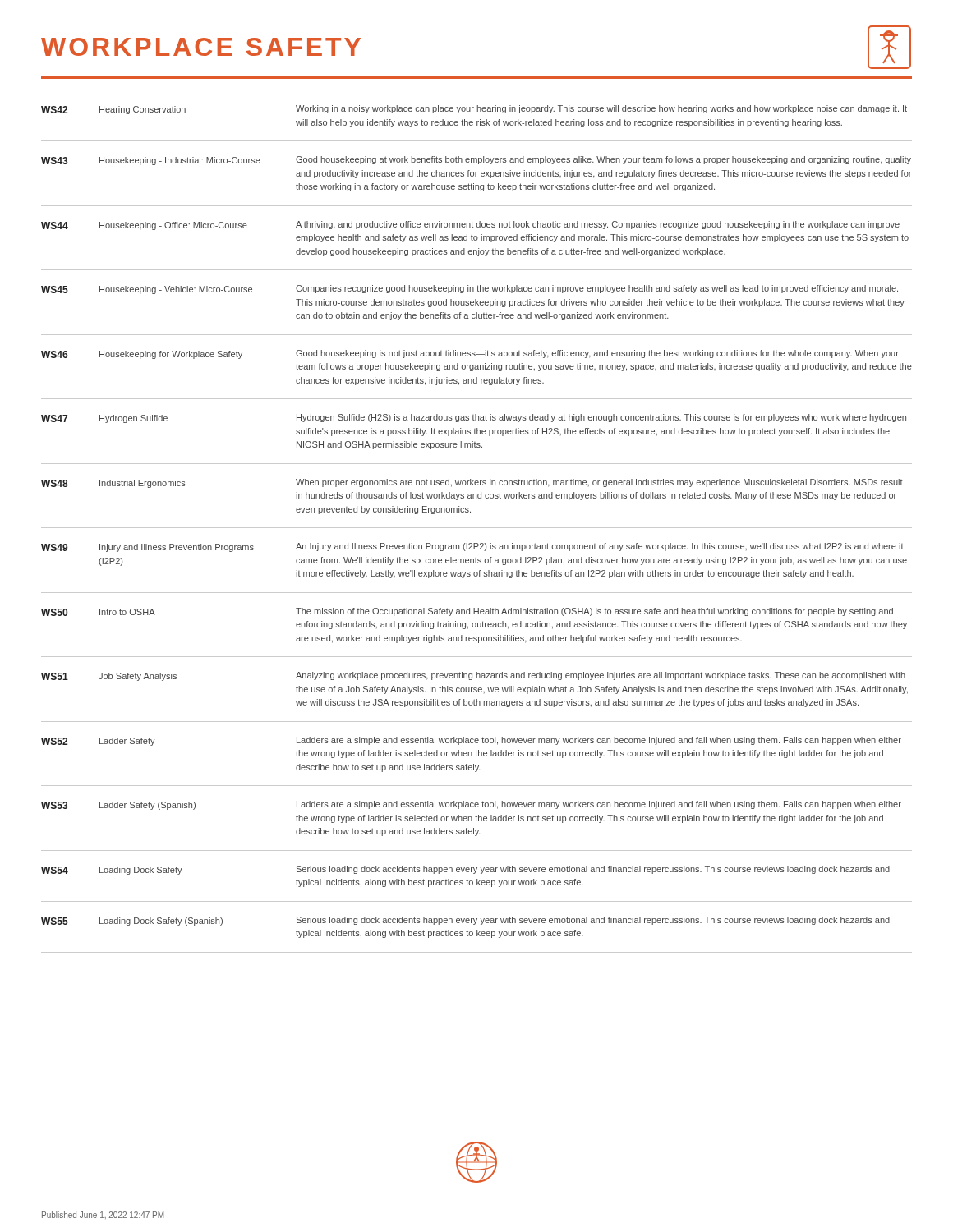This screenshot has height=1232, width=953.
Task: Select the passage starting "WS46 Housekeeping for Workplace Safety Good"
Action: pyautogui.click(x=476, y=367)
